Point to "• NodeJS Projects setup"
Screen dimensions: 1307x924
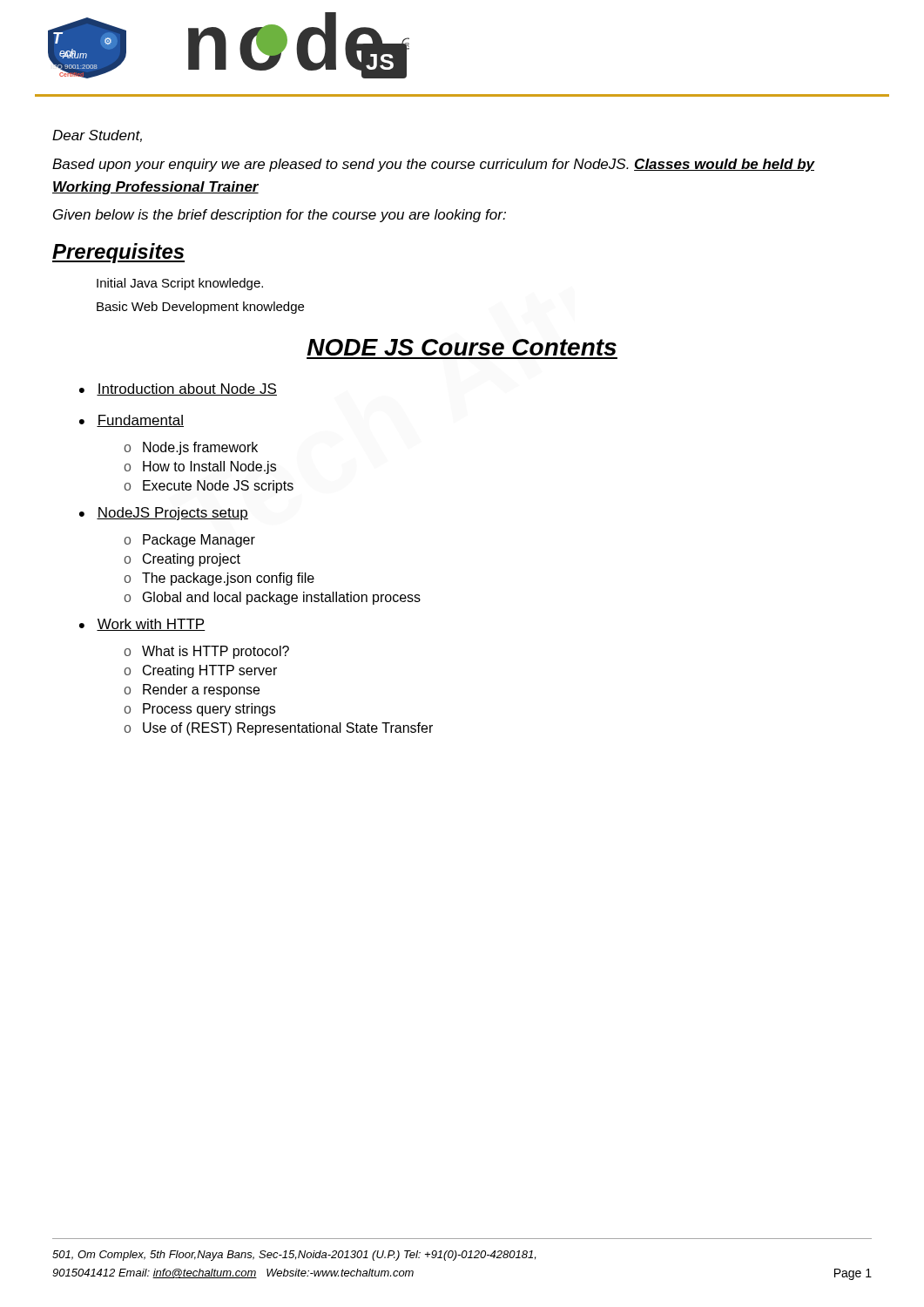coord(163,515)
